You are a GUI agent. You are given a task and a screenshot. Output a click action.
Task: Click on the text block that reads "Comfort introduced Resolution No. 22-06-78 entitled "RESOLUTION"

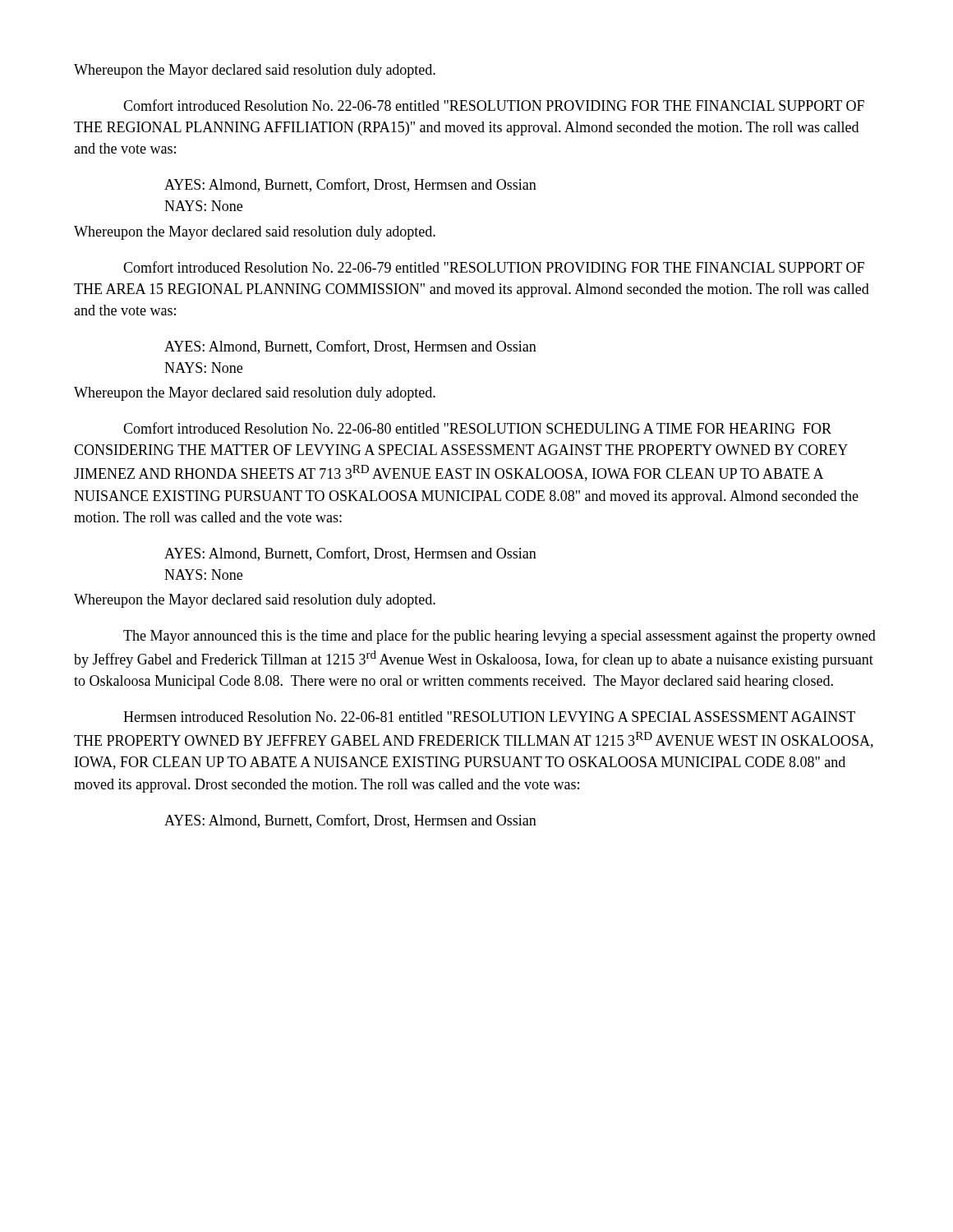point(469,127)
